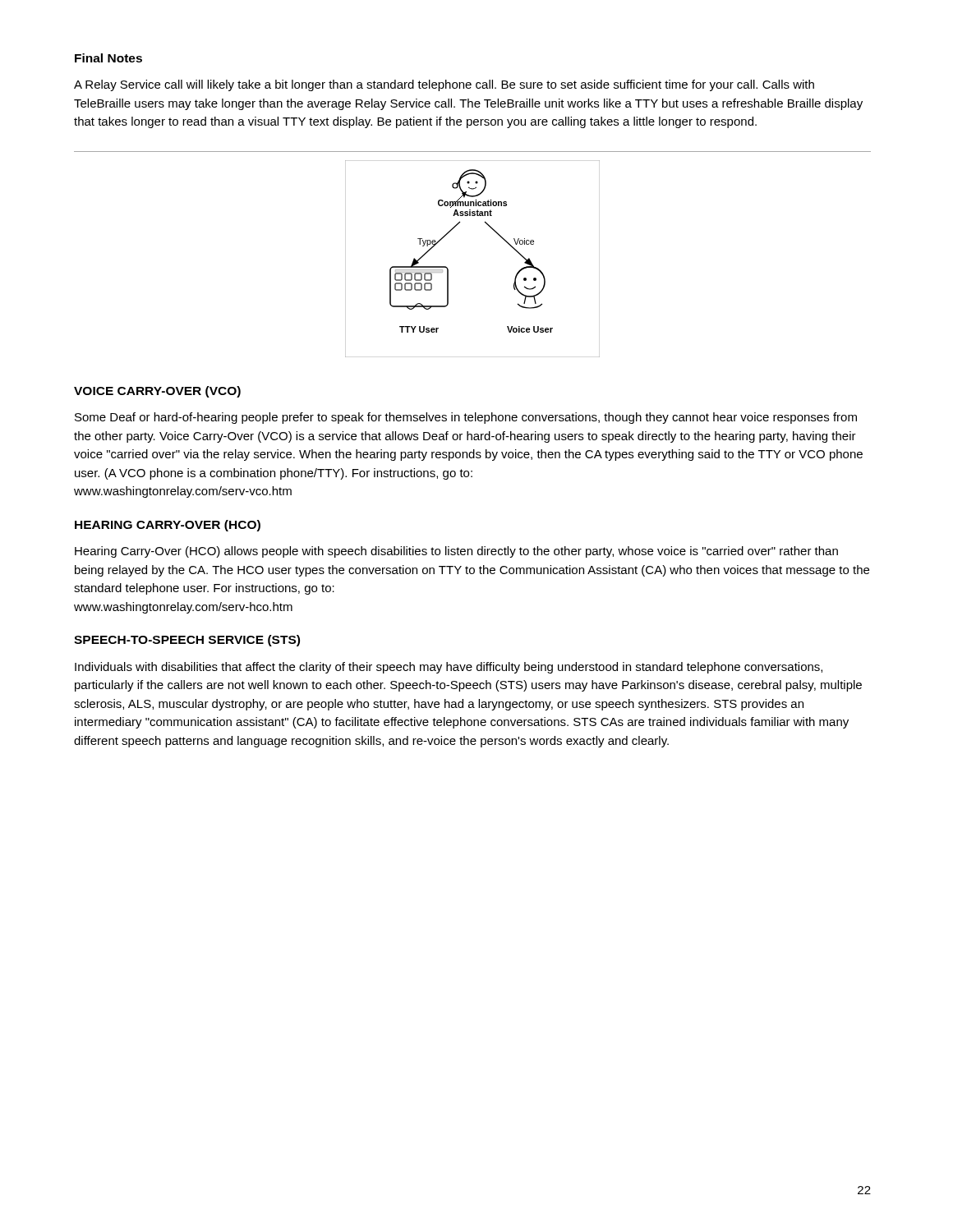Click on the section header containing "HEARING CARRY-OVER (HCO)"
953x1232 pixels.
coord(167,524)
